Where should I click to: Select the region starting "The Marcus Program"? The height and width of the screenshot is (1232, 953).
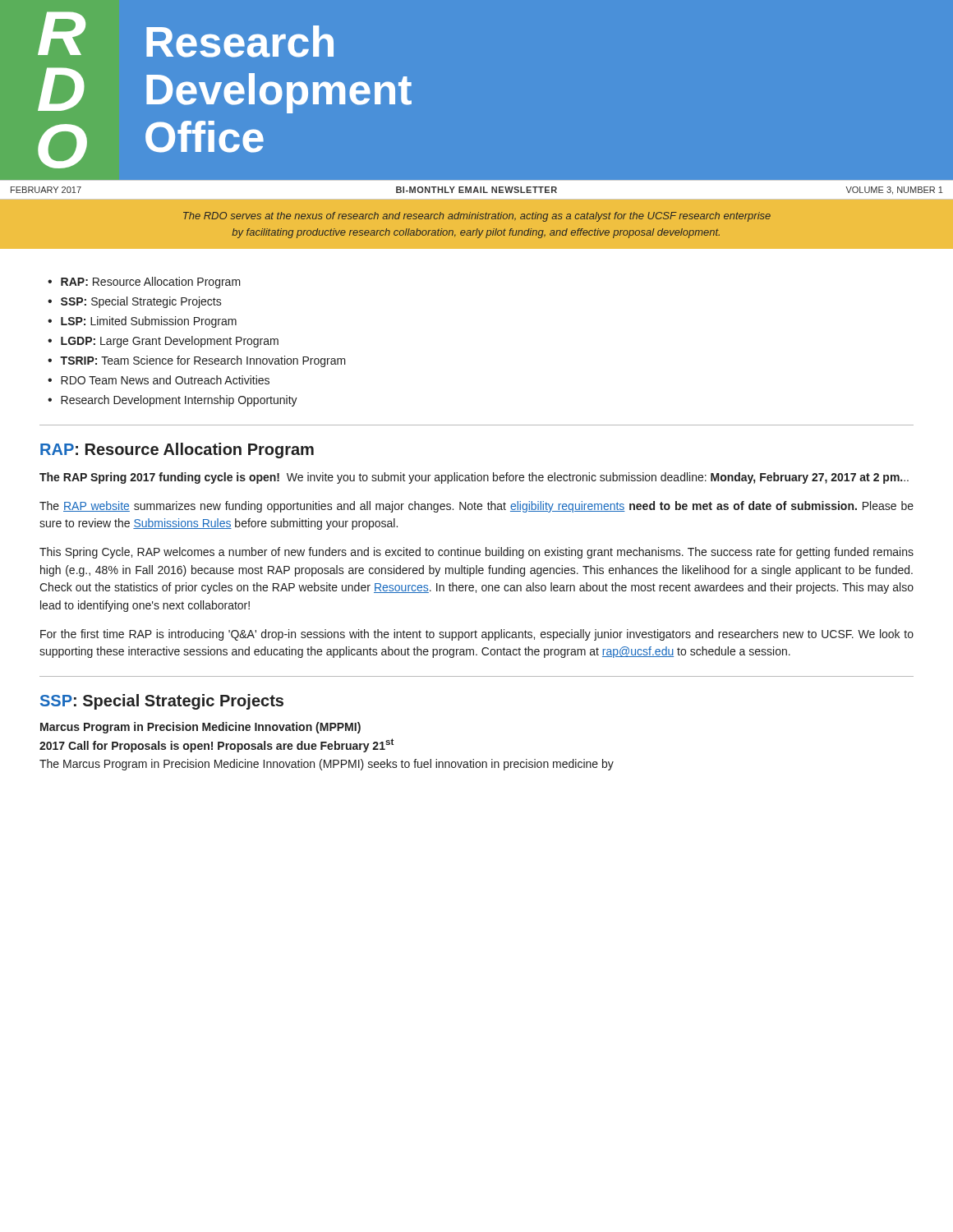point(326,764)
